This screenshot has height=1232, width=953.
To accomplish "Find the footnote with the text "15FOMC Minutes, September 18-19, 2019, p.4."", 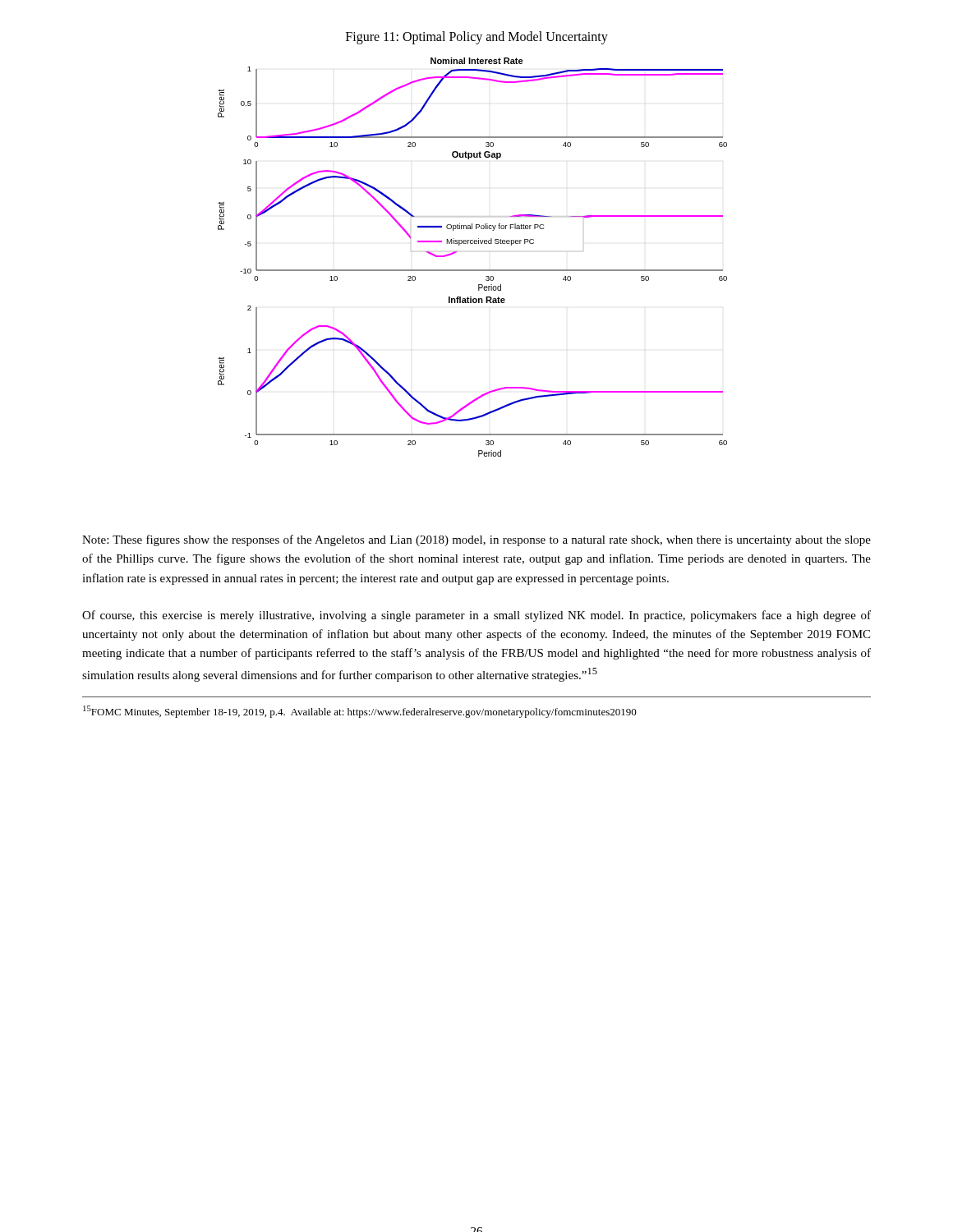I will [x=359, y=710].
